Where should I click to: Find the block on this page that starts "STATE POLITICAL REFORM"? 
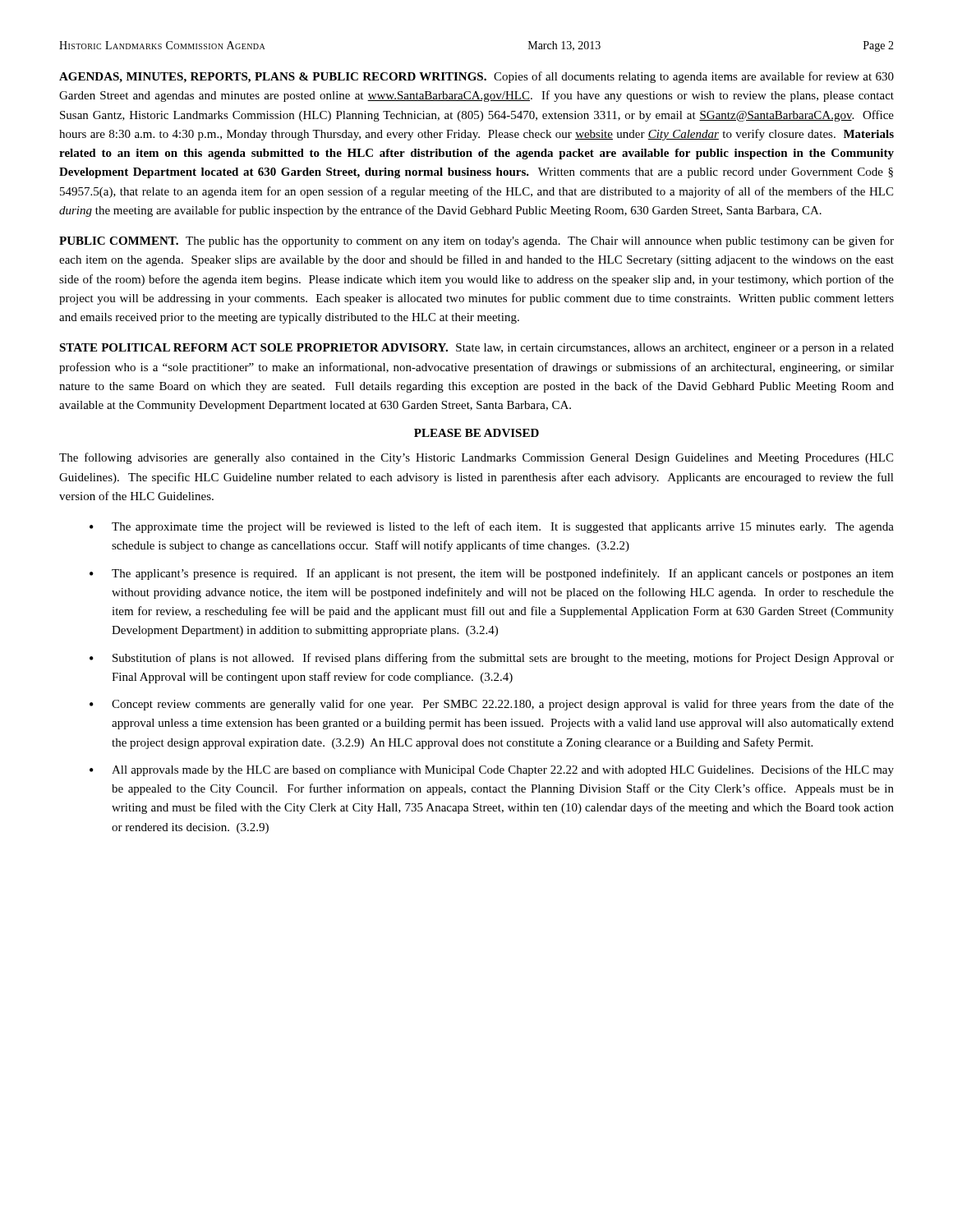(476, 376)
